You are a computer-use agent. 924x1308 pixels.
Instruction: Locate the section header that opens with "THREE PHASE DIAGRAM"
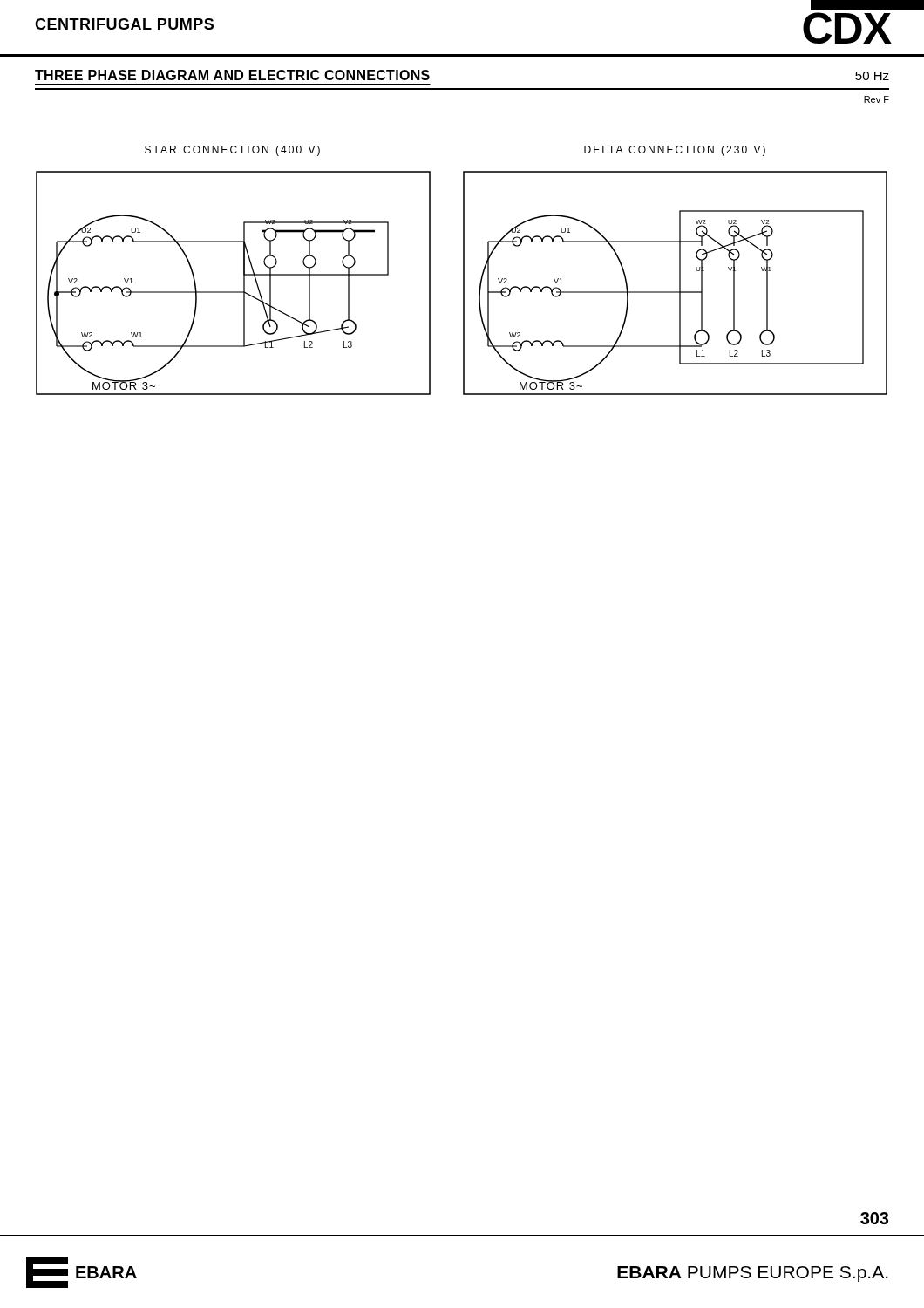coord(228,75)
